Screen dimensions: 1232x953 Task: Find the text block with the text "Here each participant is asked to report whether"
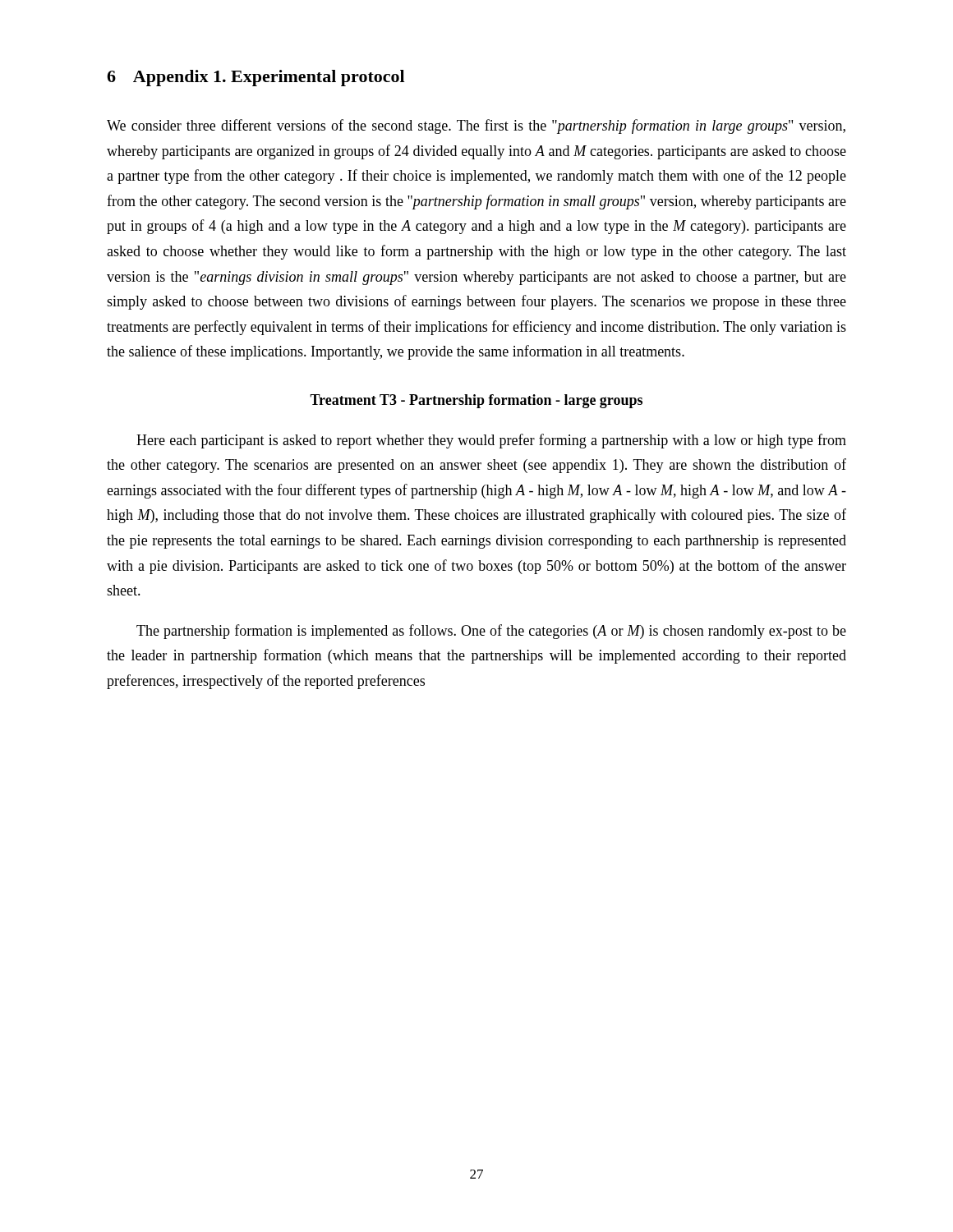point(476,515)
